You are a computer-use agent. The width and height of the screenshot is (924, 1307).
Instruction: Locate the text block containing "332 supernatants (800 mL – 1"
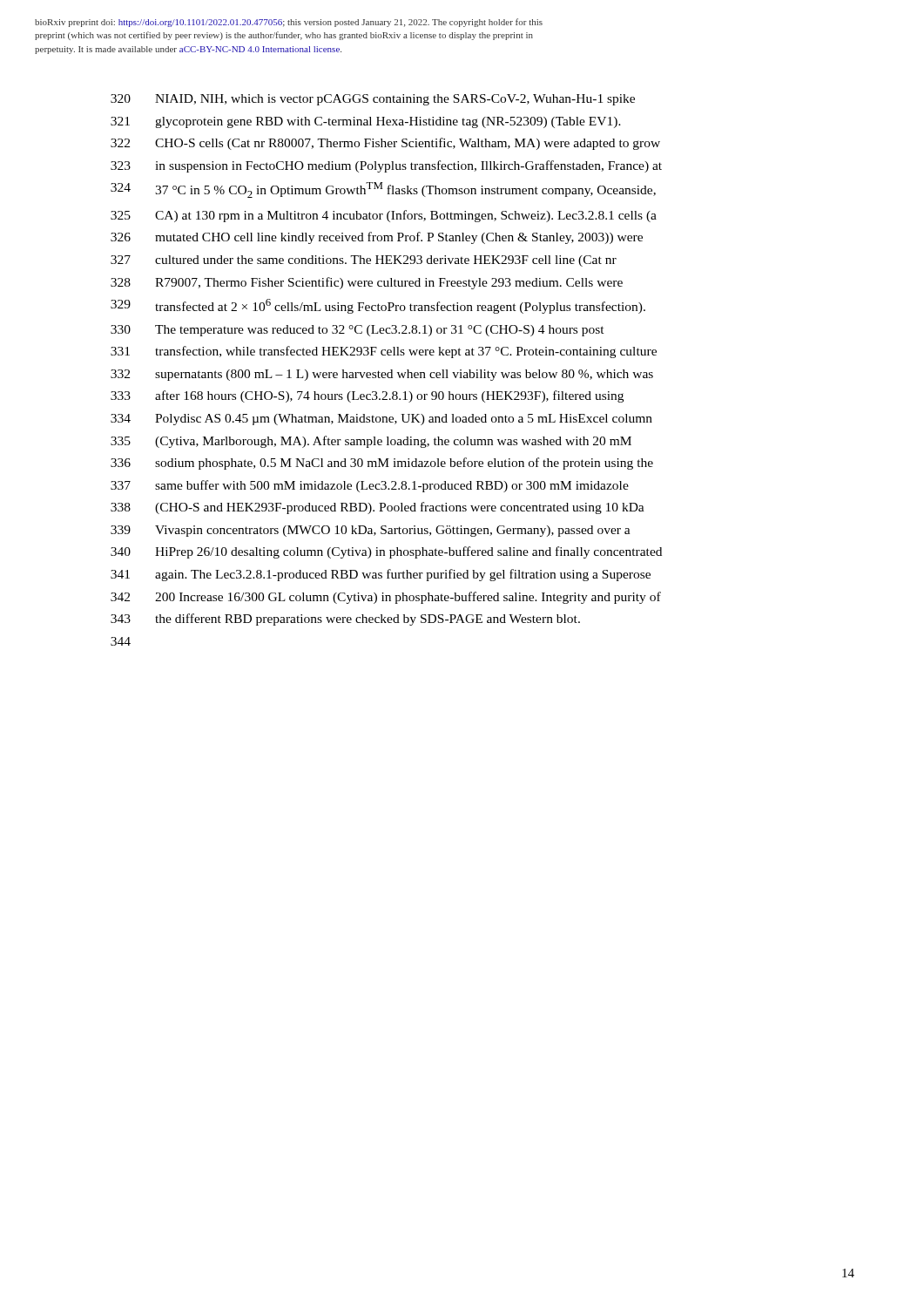pos(471,374)
